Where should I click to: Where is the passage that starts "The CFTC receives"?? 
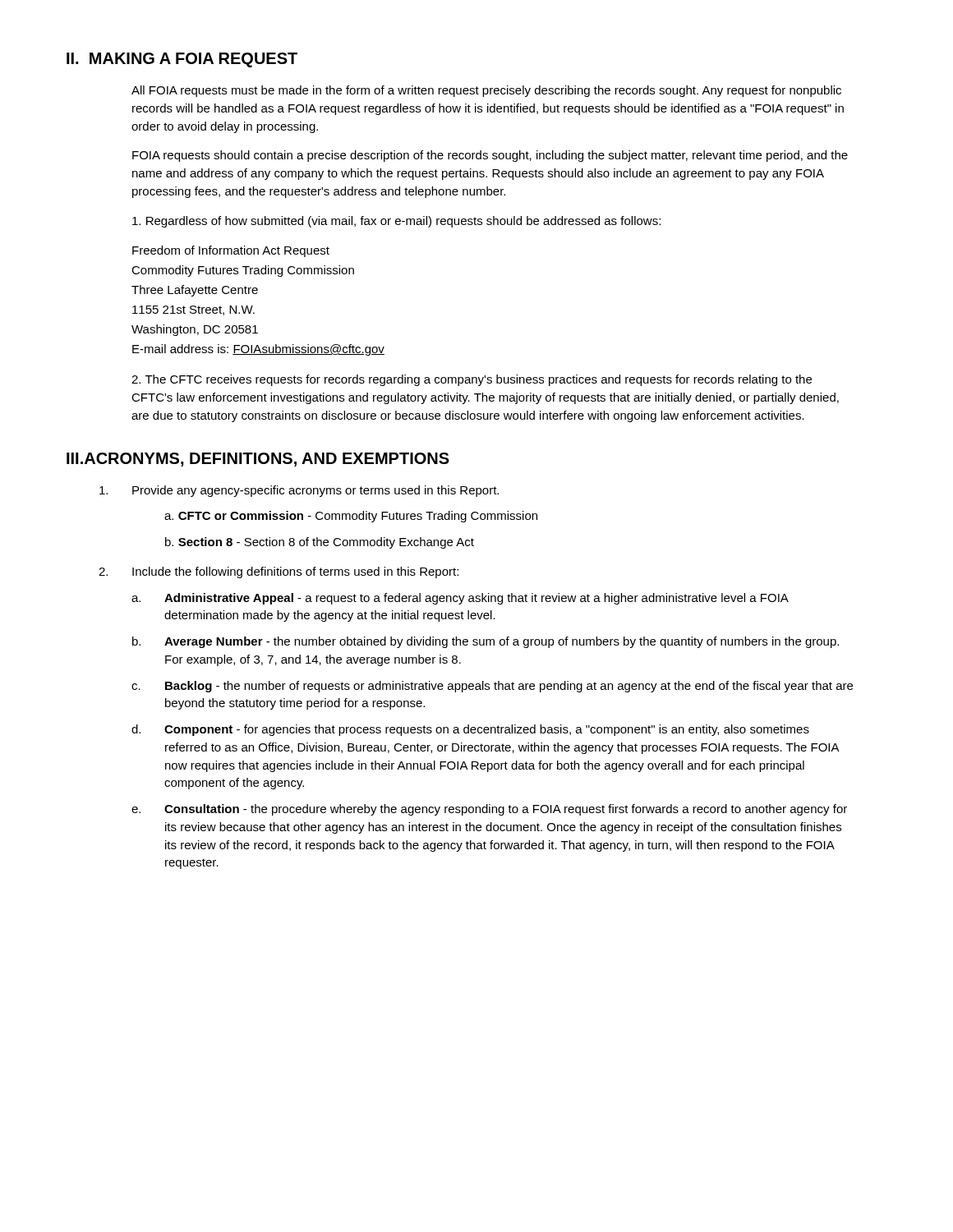coord(485,397)
